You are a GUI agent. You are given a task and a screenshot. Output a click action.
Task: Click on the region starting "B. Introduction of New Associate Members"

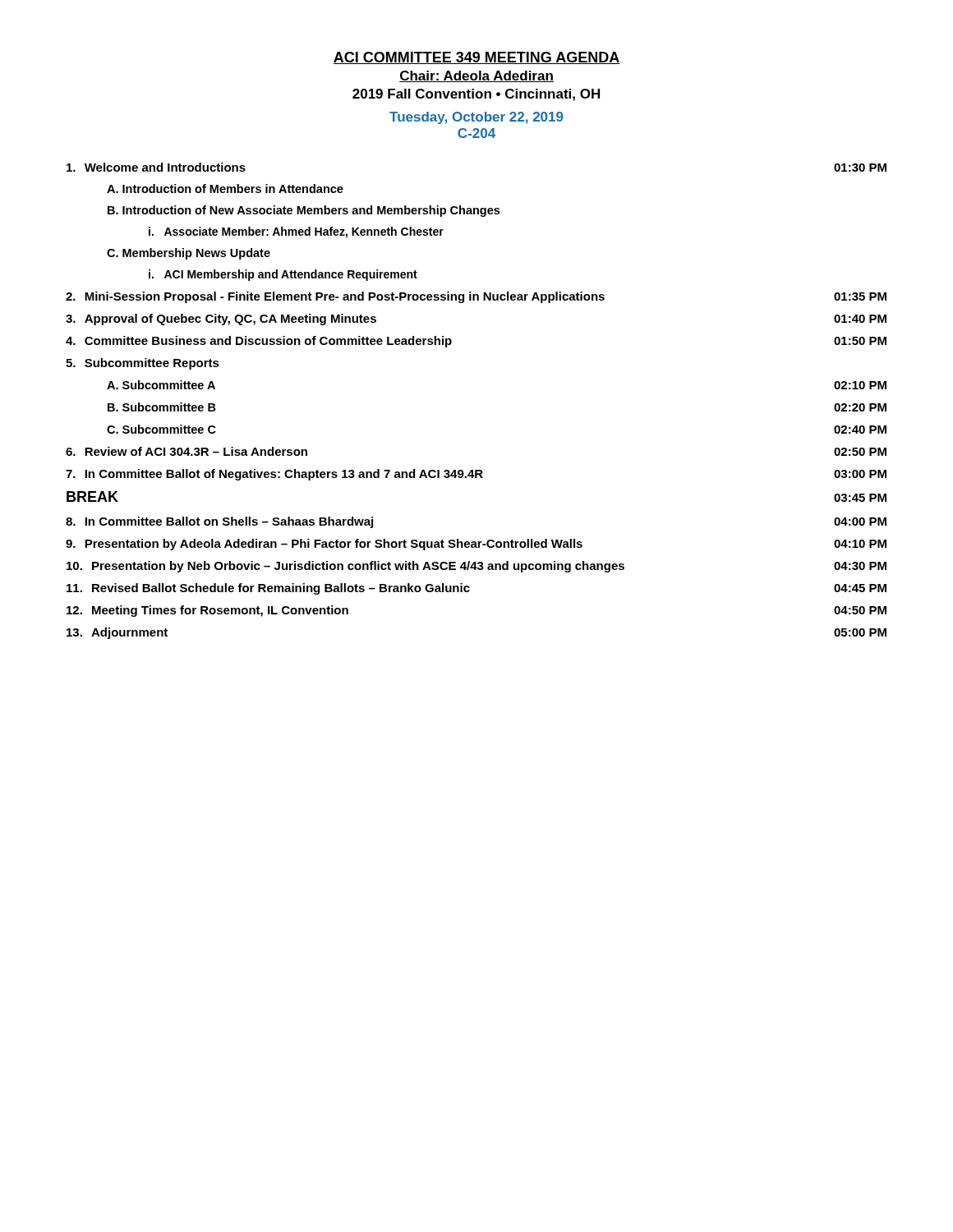pyautogui.click(x=431, y=210)
